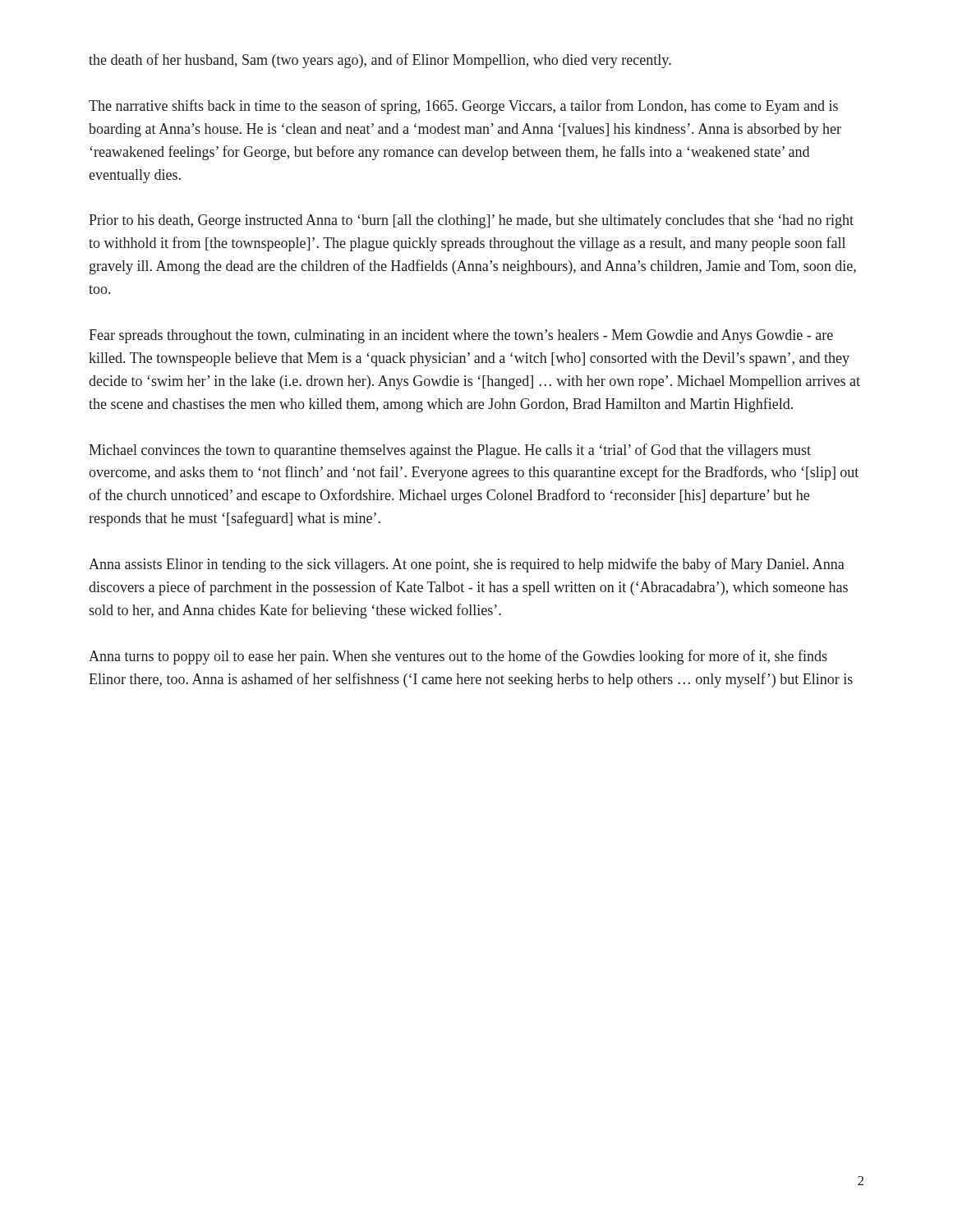Click on the element starting "Anna assists Elinor in"
The width and height of the screenshot is (953, 1232).
click(469, 587)
